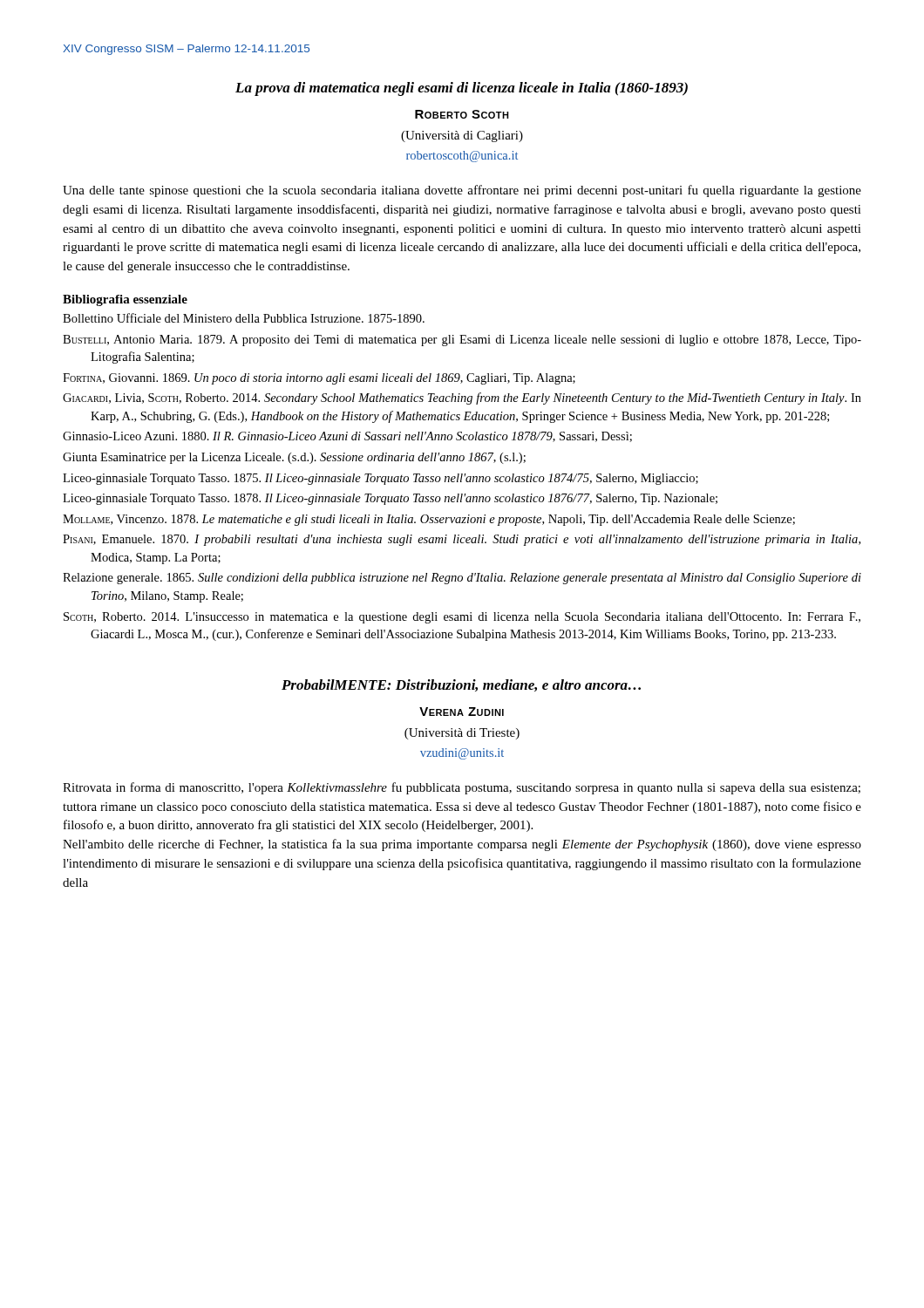The image size is (924, 1308).
Task: Click the passage that begins "Ritrovata in forma di manoscritto, l'opera"
Action: click(462, 835)
